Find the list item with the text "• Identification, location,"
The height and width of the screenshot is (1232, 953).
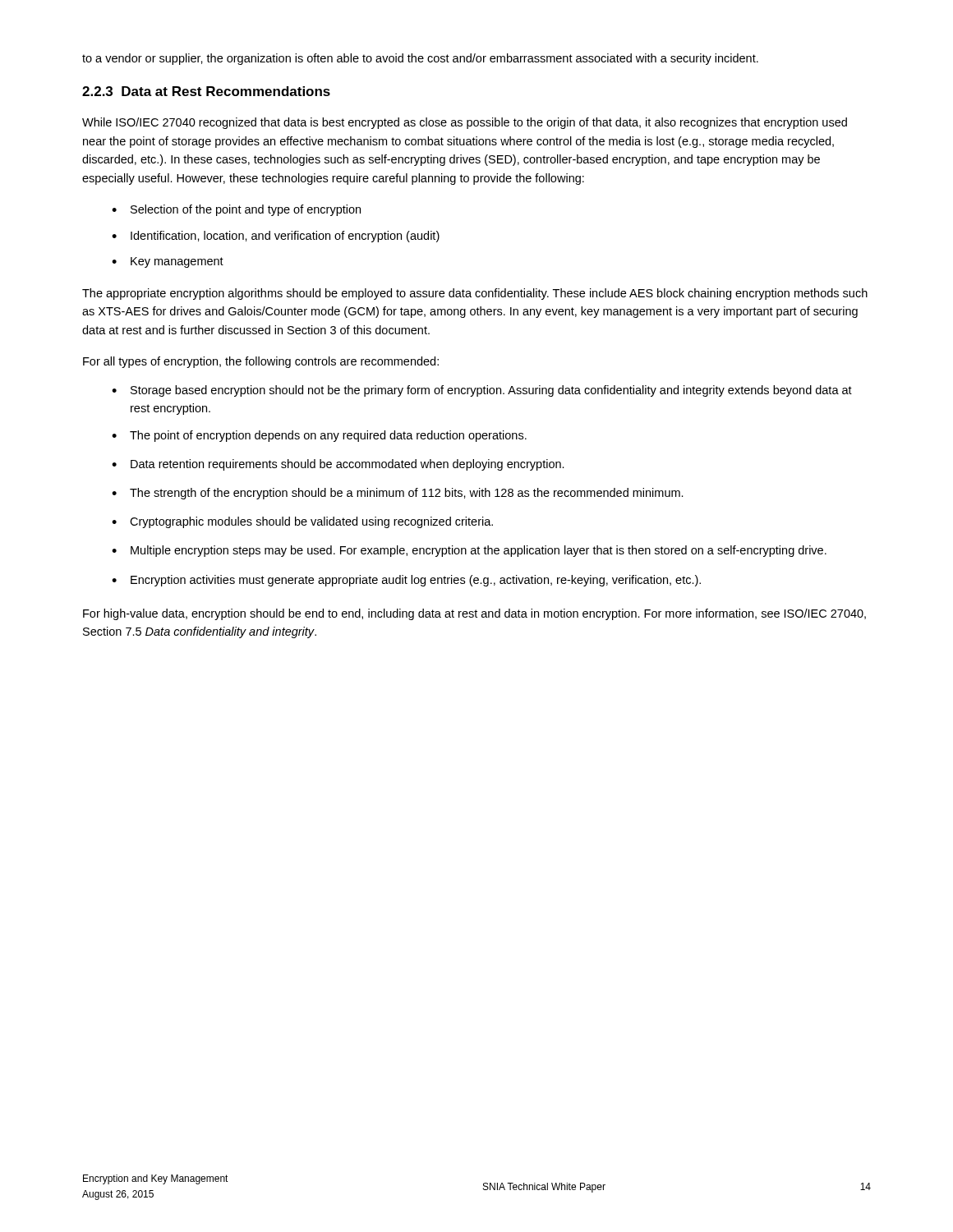276,237
